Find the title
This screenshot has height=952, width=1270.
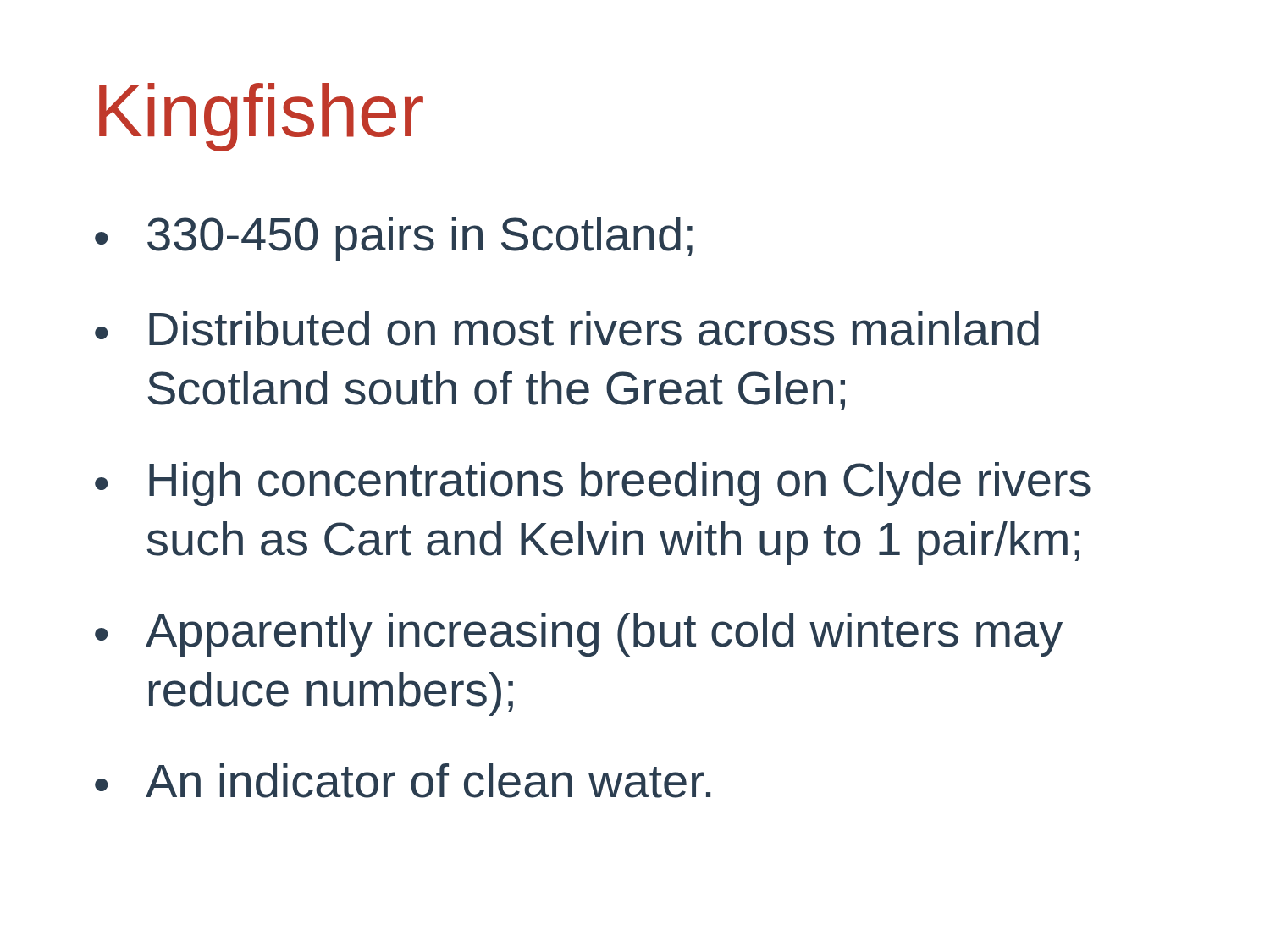tap(259, 111)
